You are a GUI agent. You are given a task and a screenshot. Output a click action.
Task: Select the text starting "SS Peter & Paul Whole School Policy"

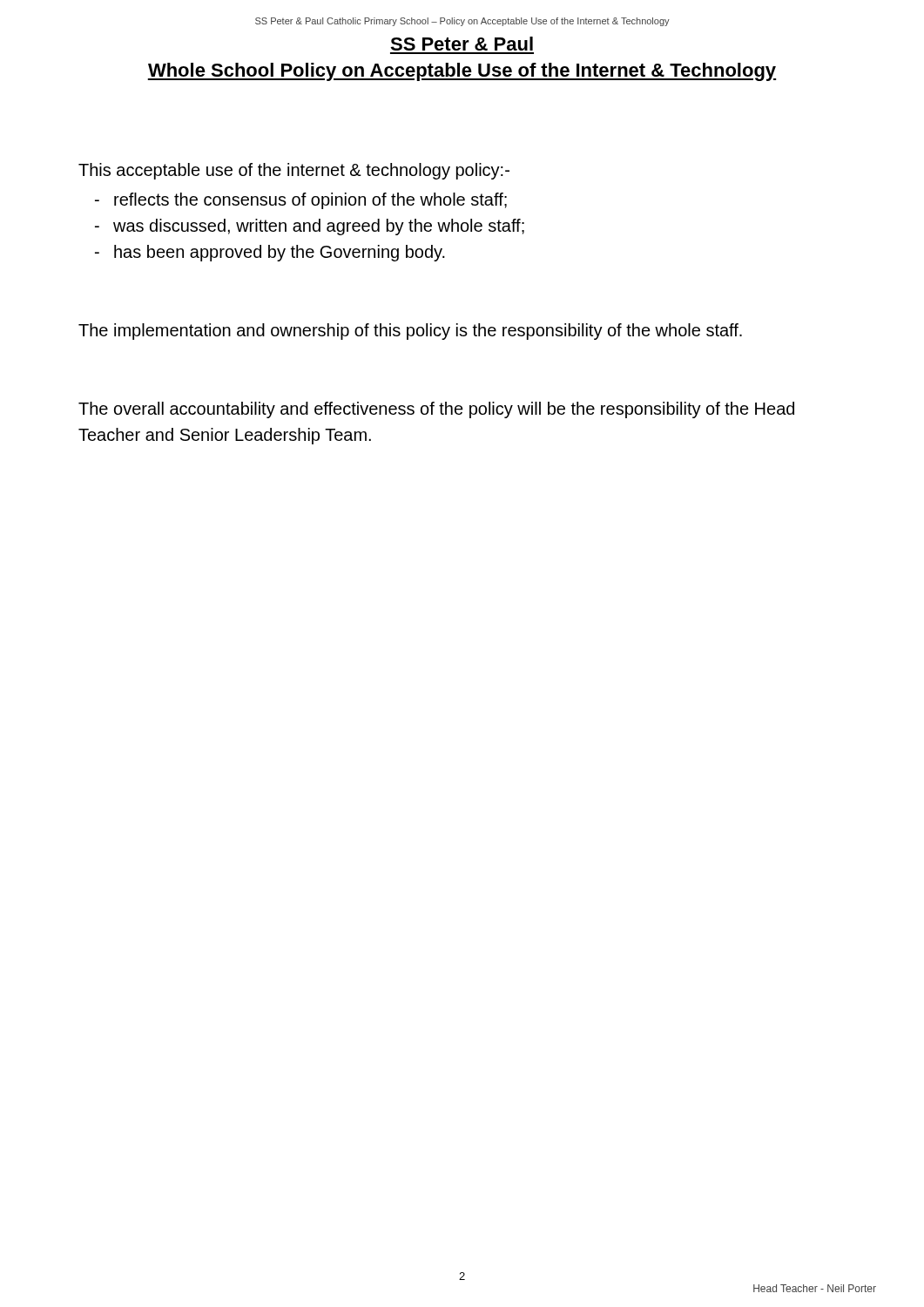[x=462, y=58]
